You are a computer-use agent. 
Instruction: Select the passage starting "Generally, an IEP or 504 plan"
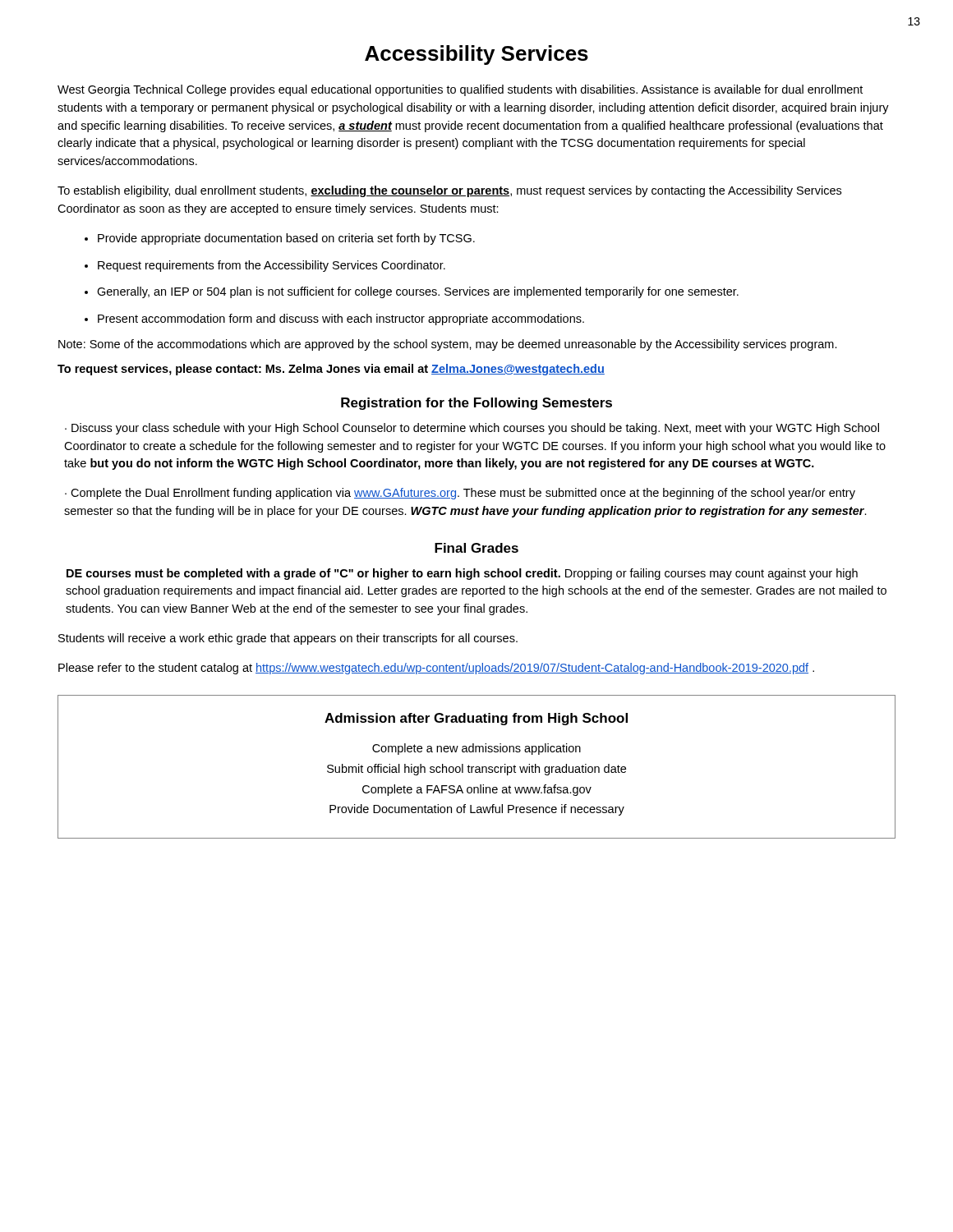point(496,292)
